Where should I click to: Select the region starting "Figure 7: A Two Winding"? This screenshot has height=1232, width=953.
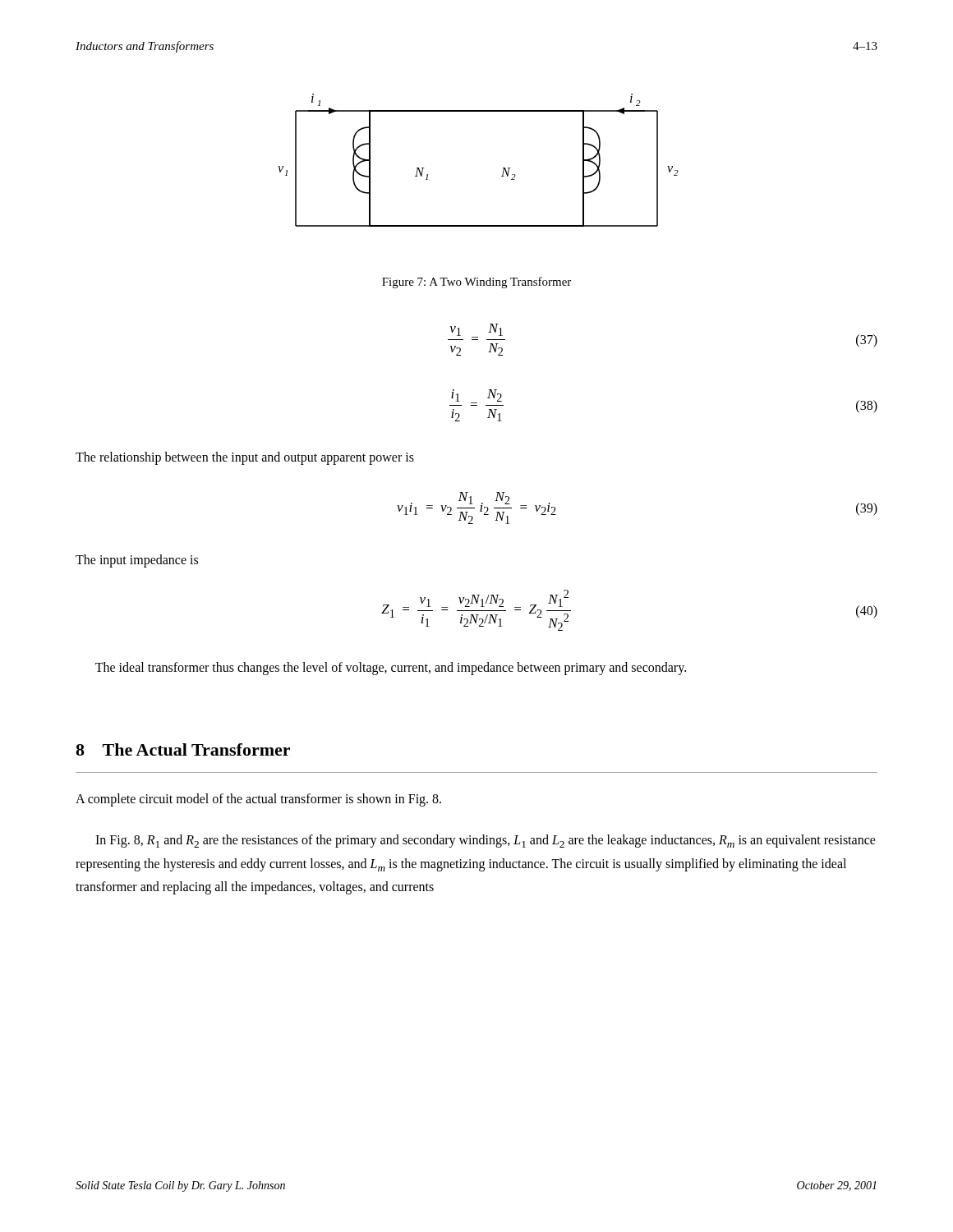tap(476, 282)
